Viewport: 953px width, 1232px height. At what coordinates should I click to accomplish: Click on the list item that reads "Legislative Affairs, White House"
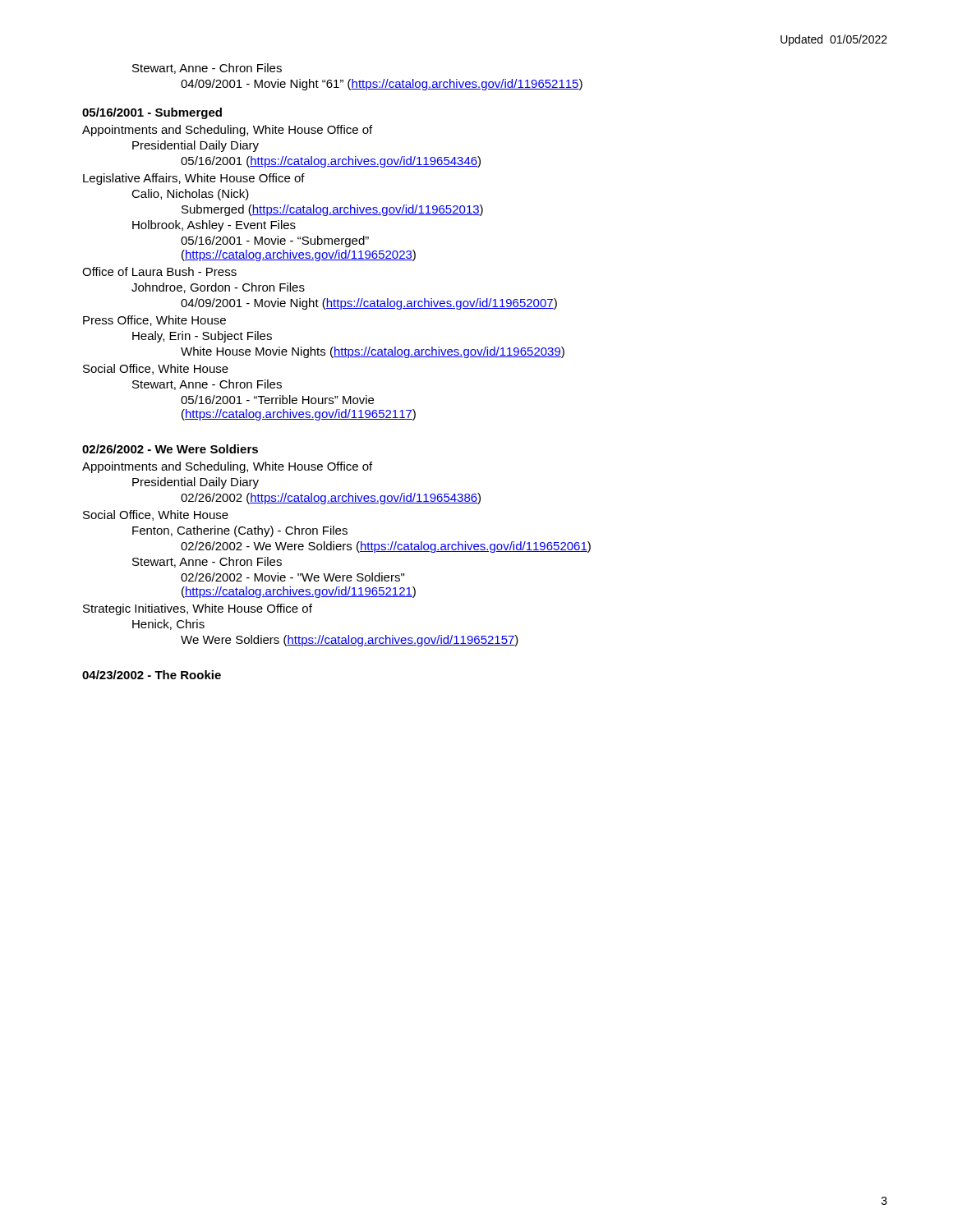tap(194, 179)
